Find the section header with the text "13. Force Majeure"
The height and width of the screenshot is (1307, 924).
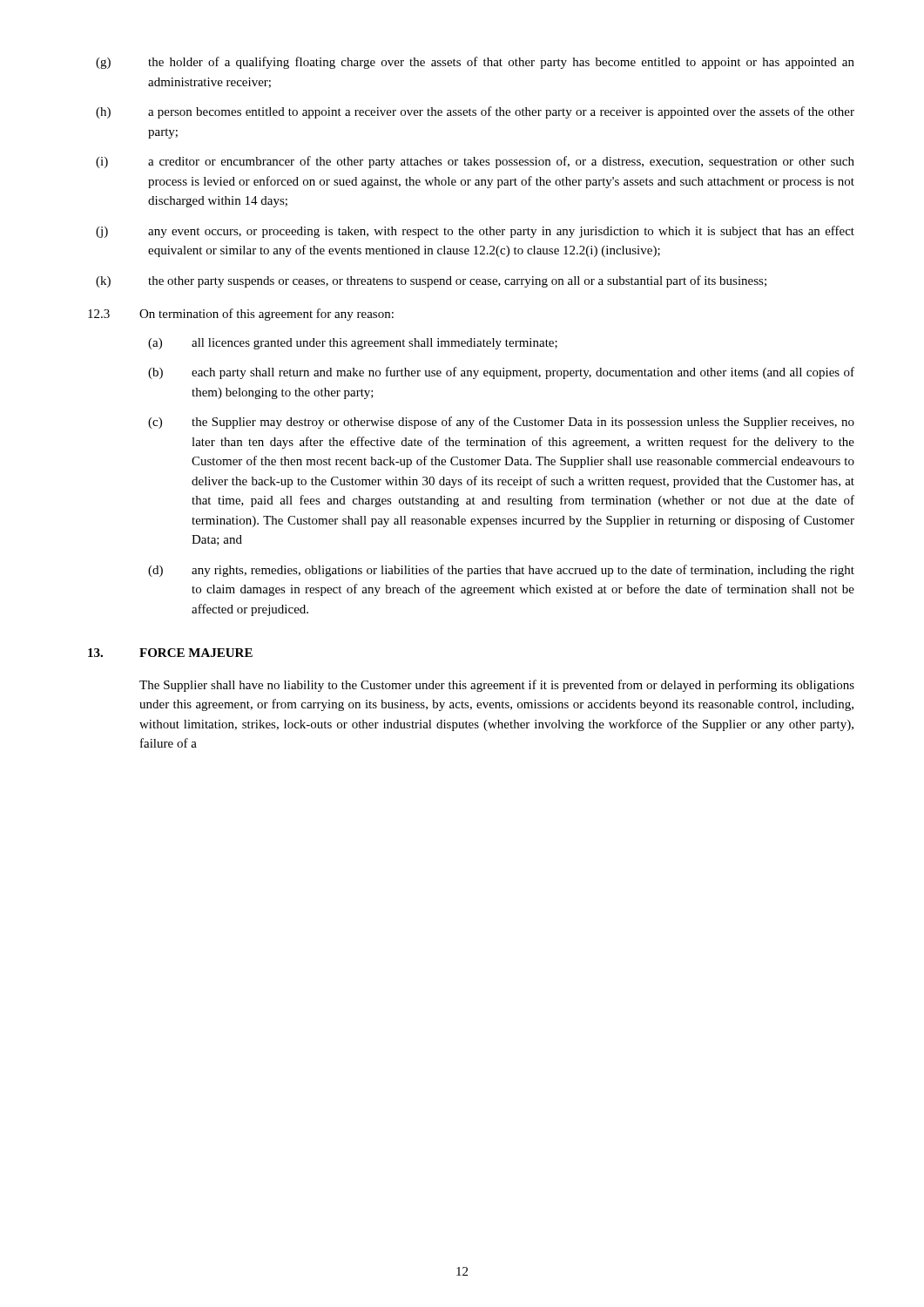[170, 653]
